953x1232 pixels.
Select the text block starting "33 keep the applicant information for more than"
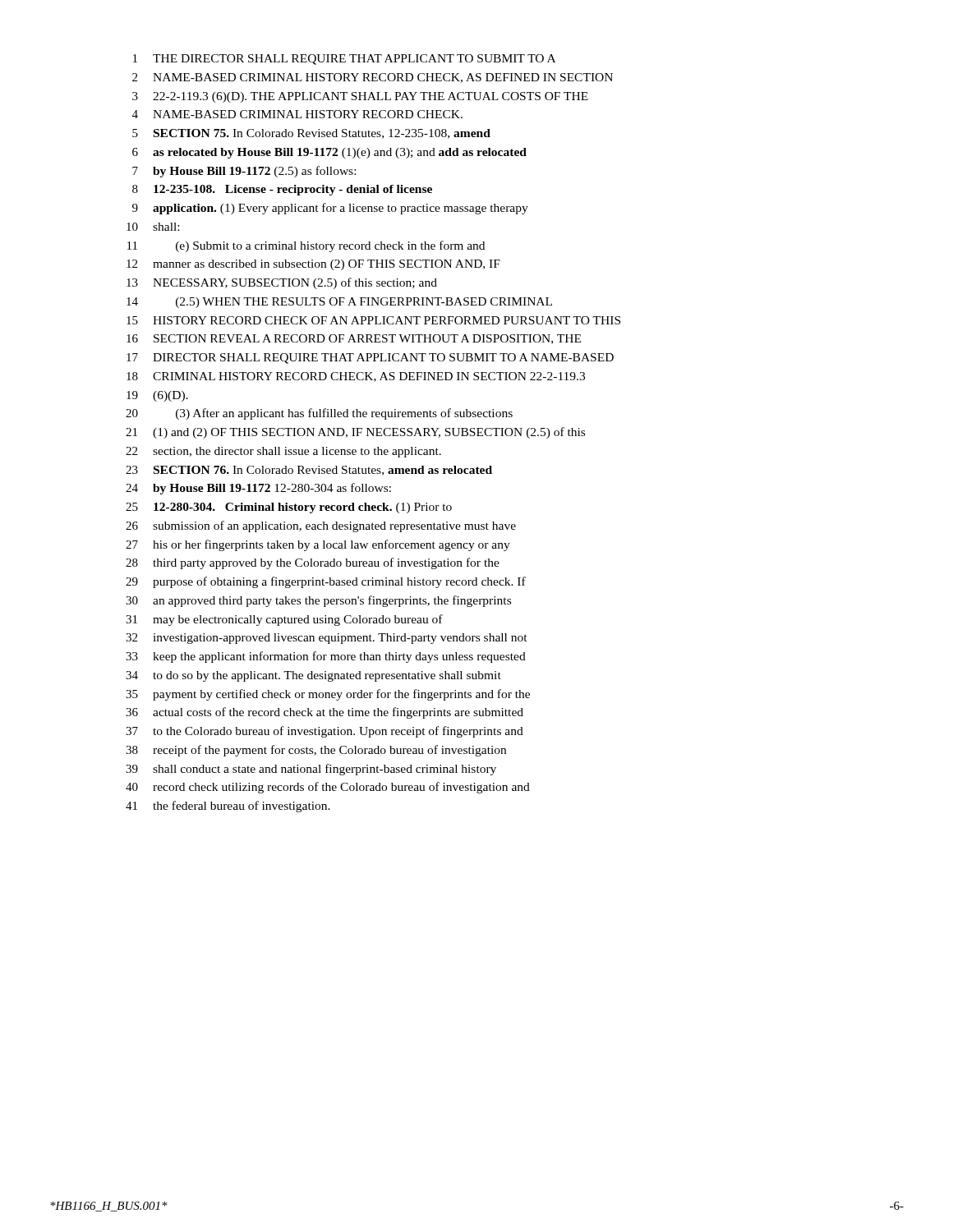click(x=316, y=657)
